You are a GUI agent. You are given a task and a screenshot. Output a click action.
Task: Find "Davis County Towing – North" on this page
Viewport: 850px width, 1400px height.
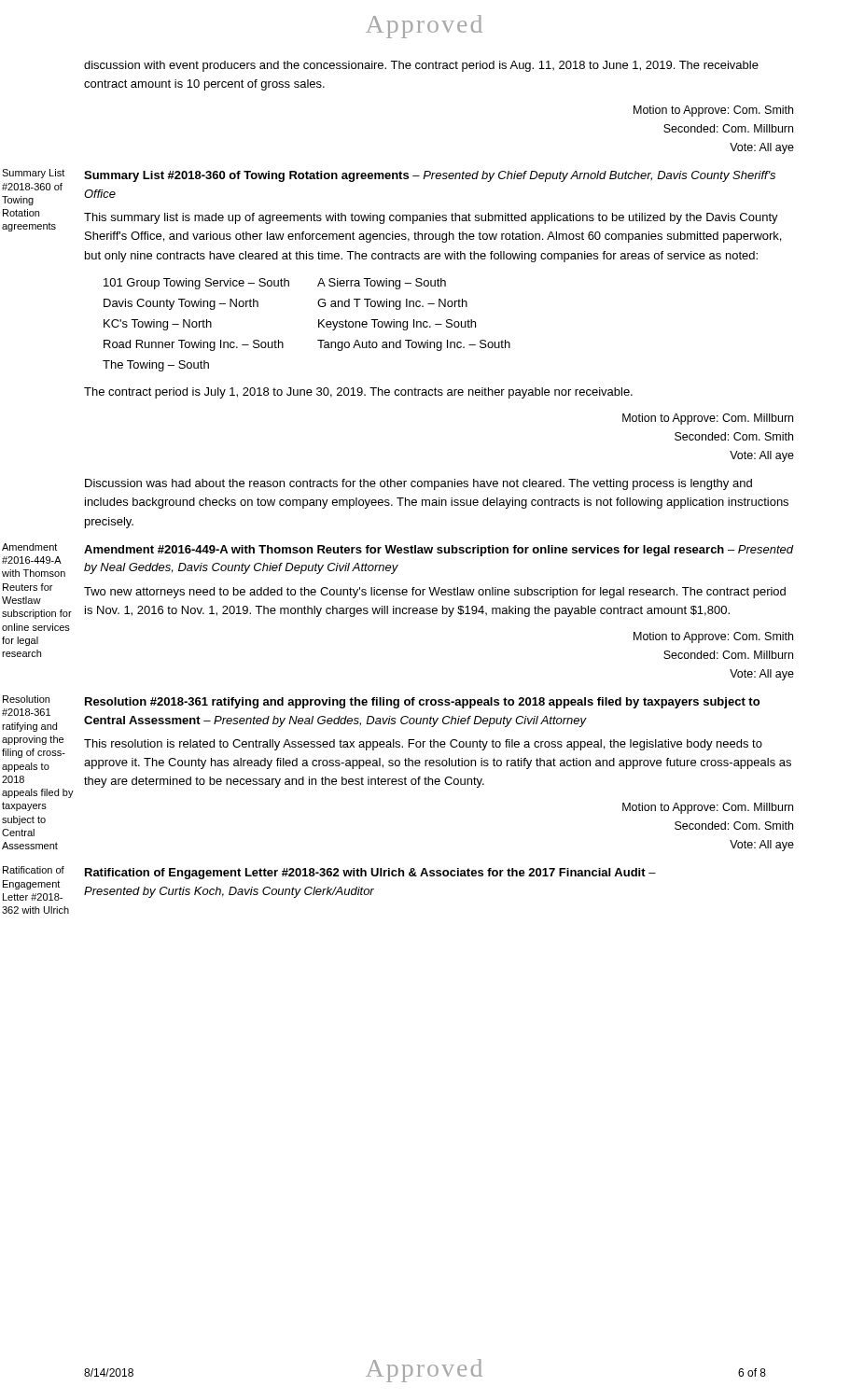click(x=181, y=303)
